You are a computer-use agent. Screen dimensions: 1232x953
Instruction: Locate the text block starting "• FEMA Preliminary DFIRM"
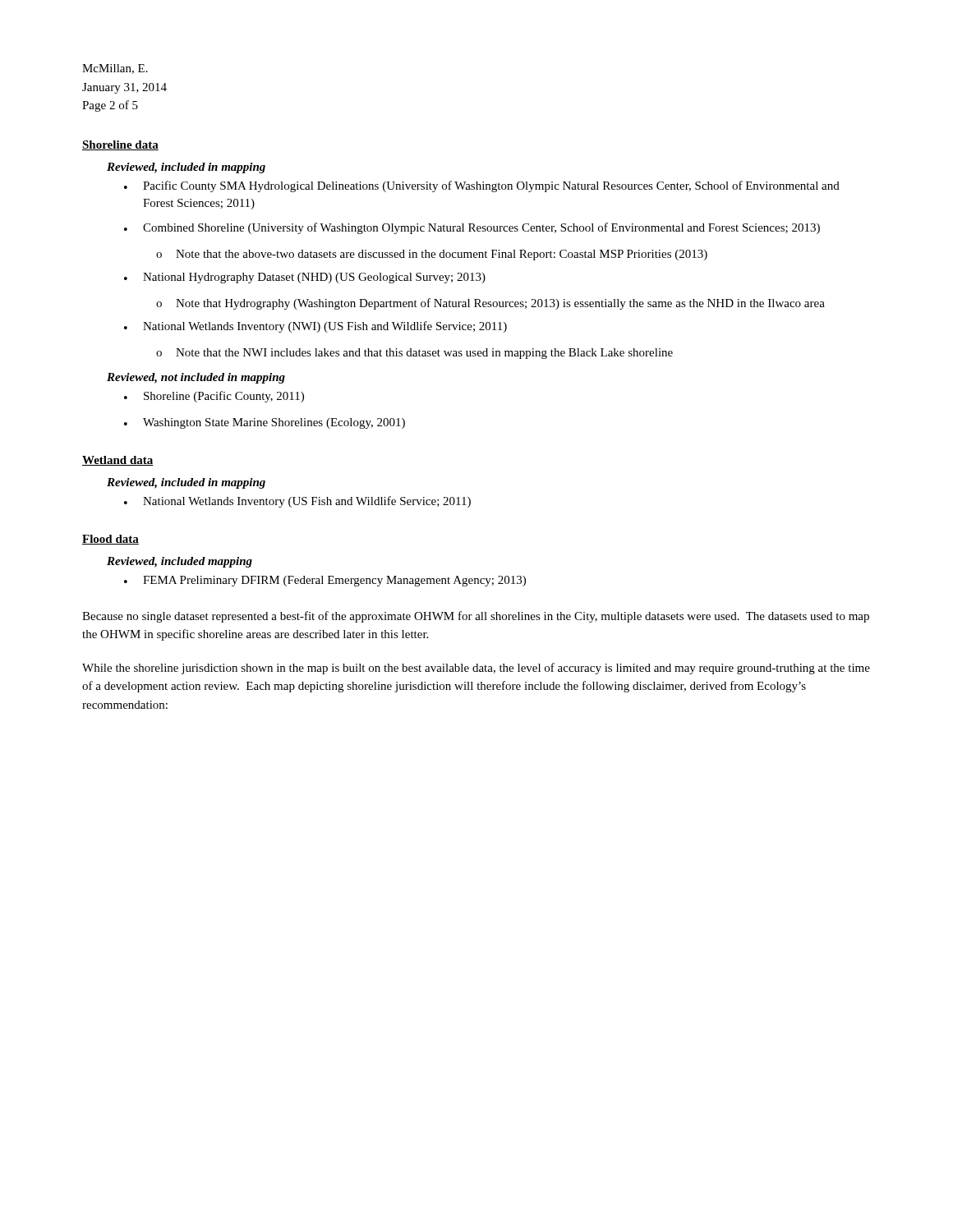tap(497, 582)
